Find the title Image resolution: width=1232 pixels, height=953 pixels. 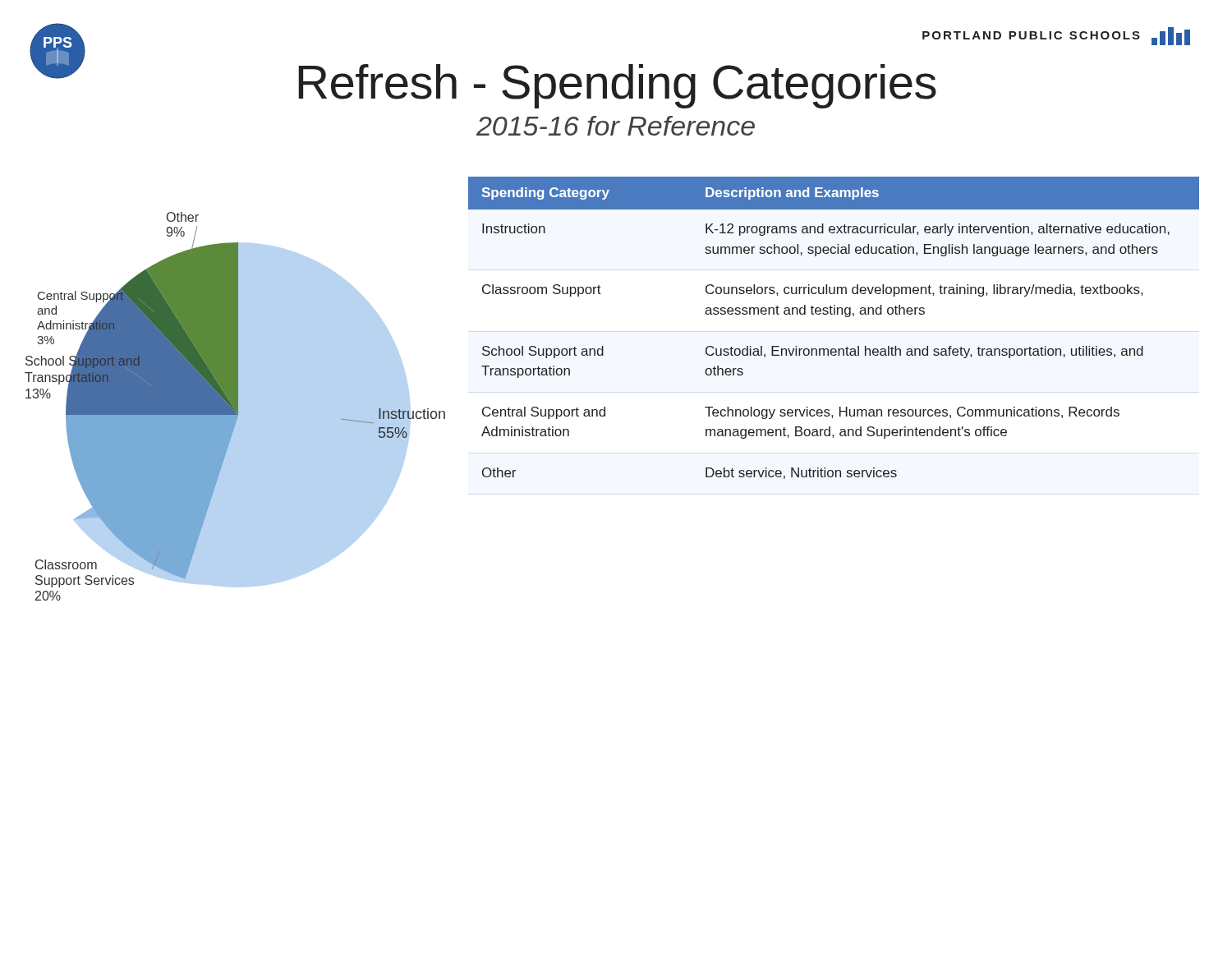[x=616, y=99]
